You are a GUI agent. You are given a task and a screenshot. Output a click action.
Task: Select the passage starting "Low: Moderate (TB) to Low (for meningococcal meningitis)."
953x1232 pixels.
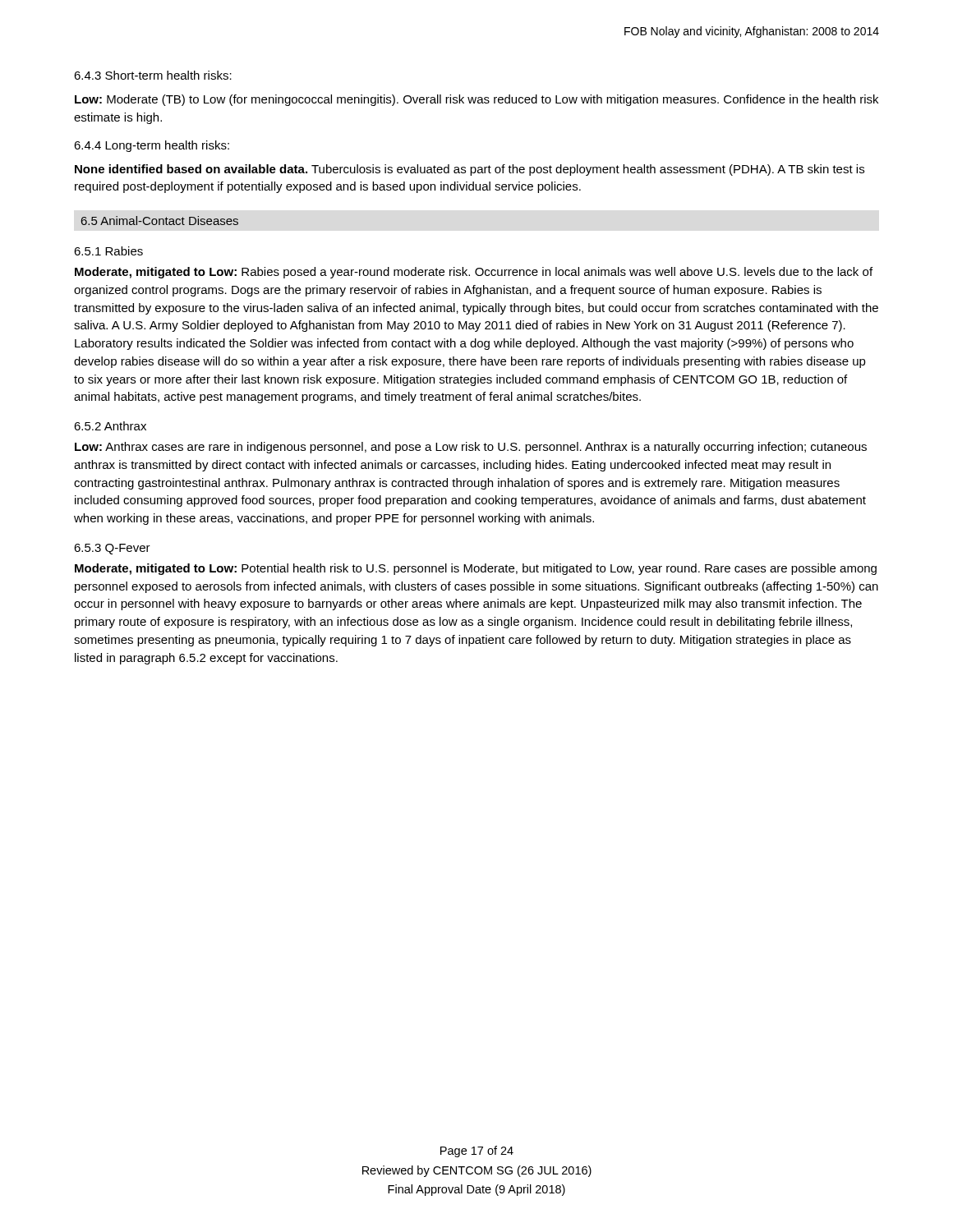point(476,108)
